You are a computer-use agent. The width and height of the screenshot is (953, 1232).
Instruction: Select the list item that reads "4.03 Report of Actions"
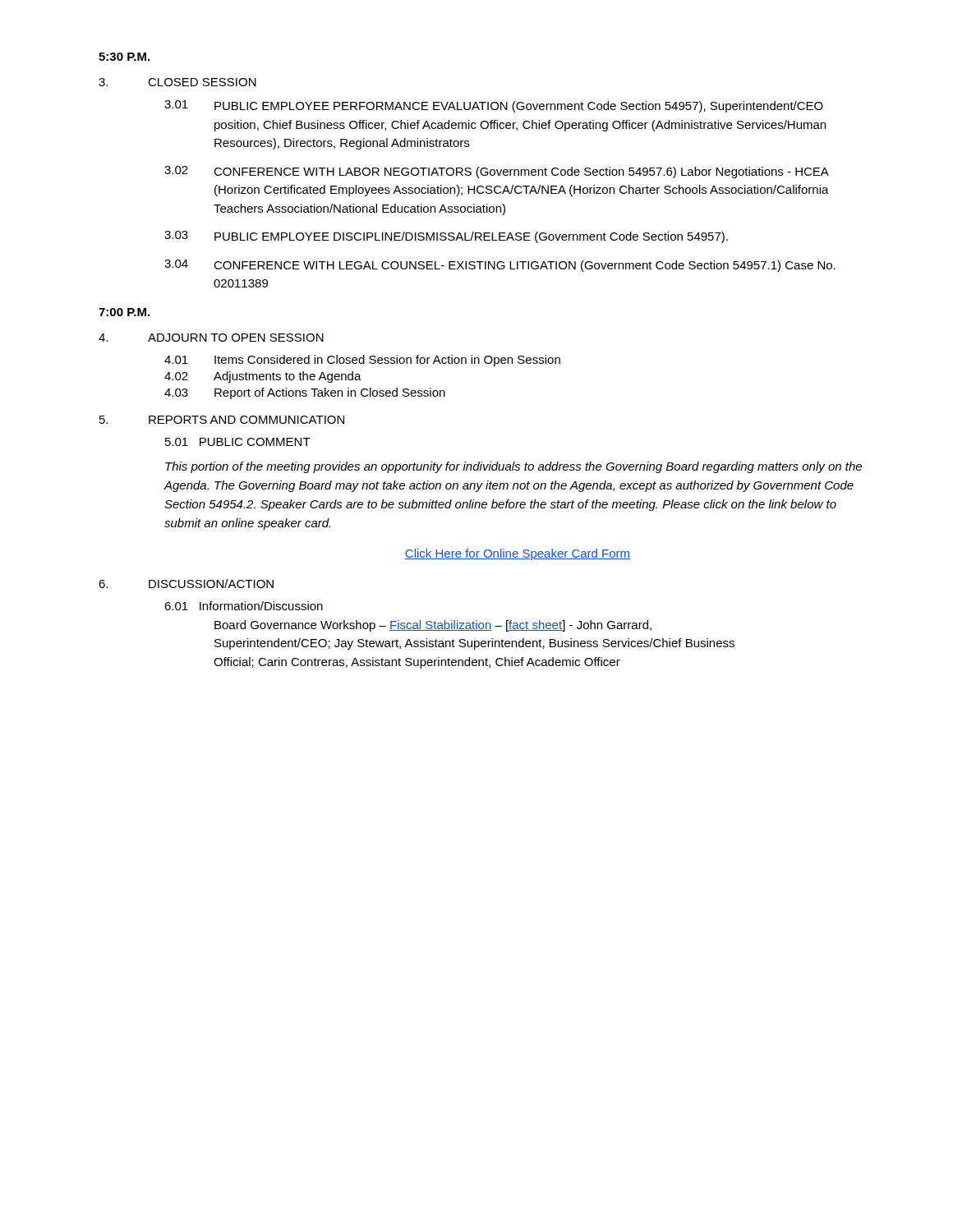pyautogui.click(x=305, y=392)
